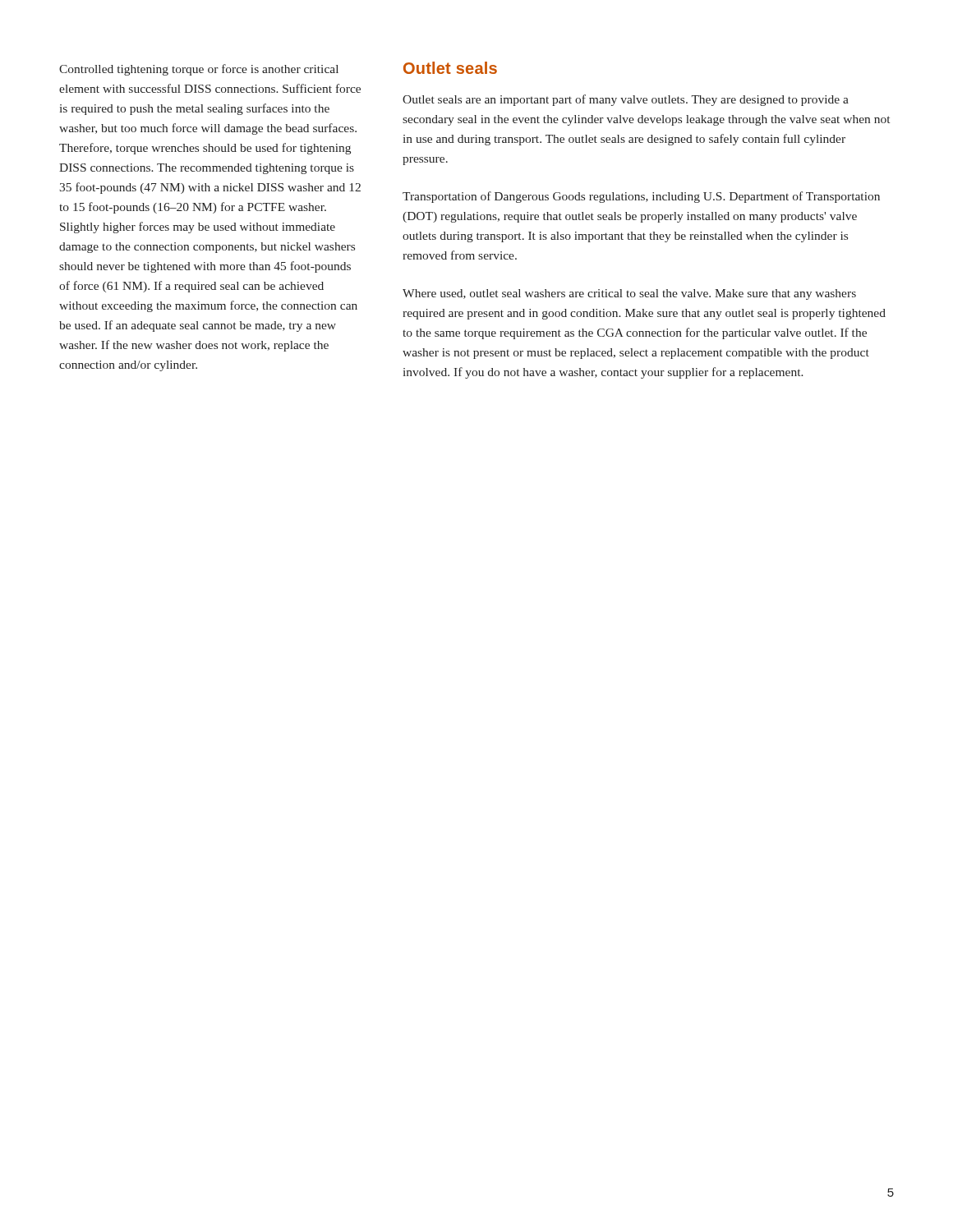This screenshot has height=1232, width=953.
Task: Click on the region starting "Transportation of Dangerous Goods"
Action: pos(641,226)
